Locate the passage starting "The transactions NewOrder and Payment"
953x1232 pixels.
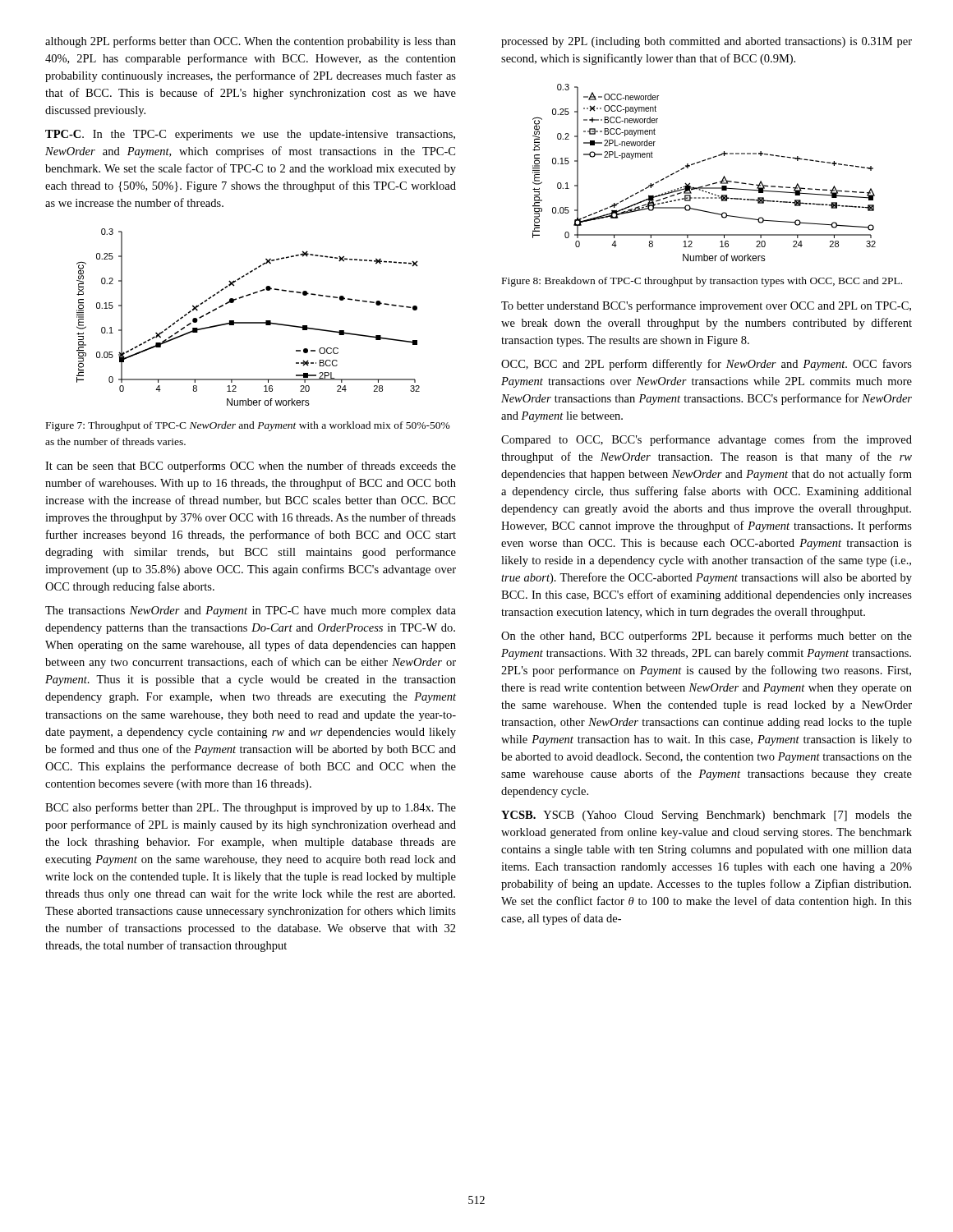coord(251,697)
